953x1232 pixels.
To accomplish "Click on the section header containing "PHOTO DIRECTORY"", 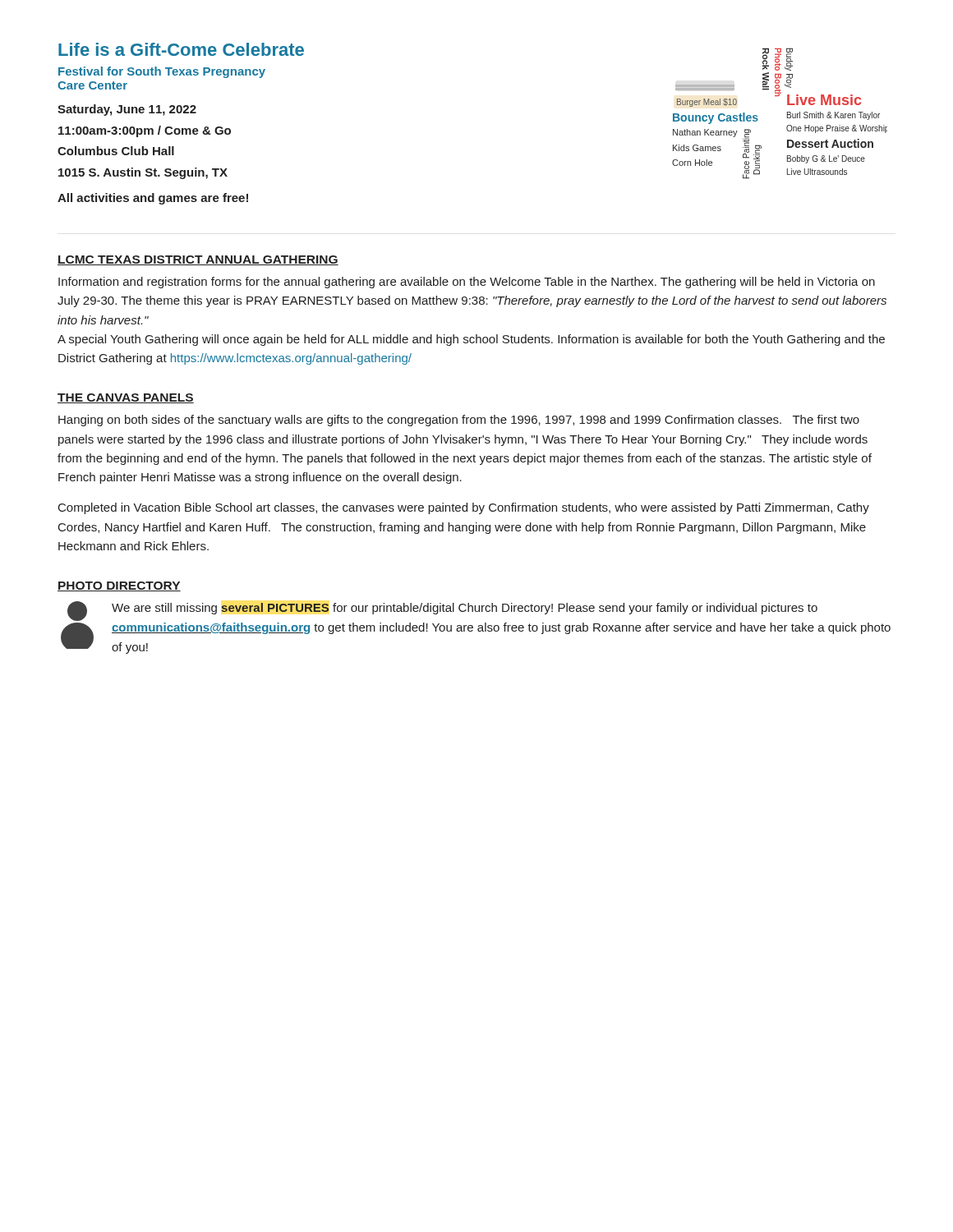I will (119, 586).
